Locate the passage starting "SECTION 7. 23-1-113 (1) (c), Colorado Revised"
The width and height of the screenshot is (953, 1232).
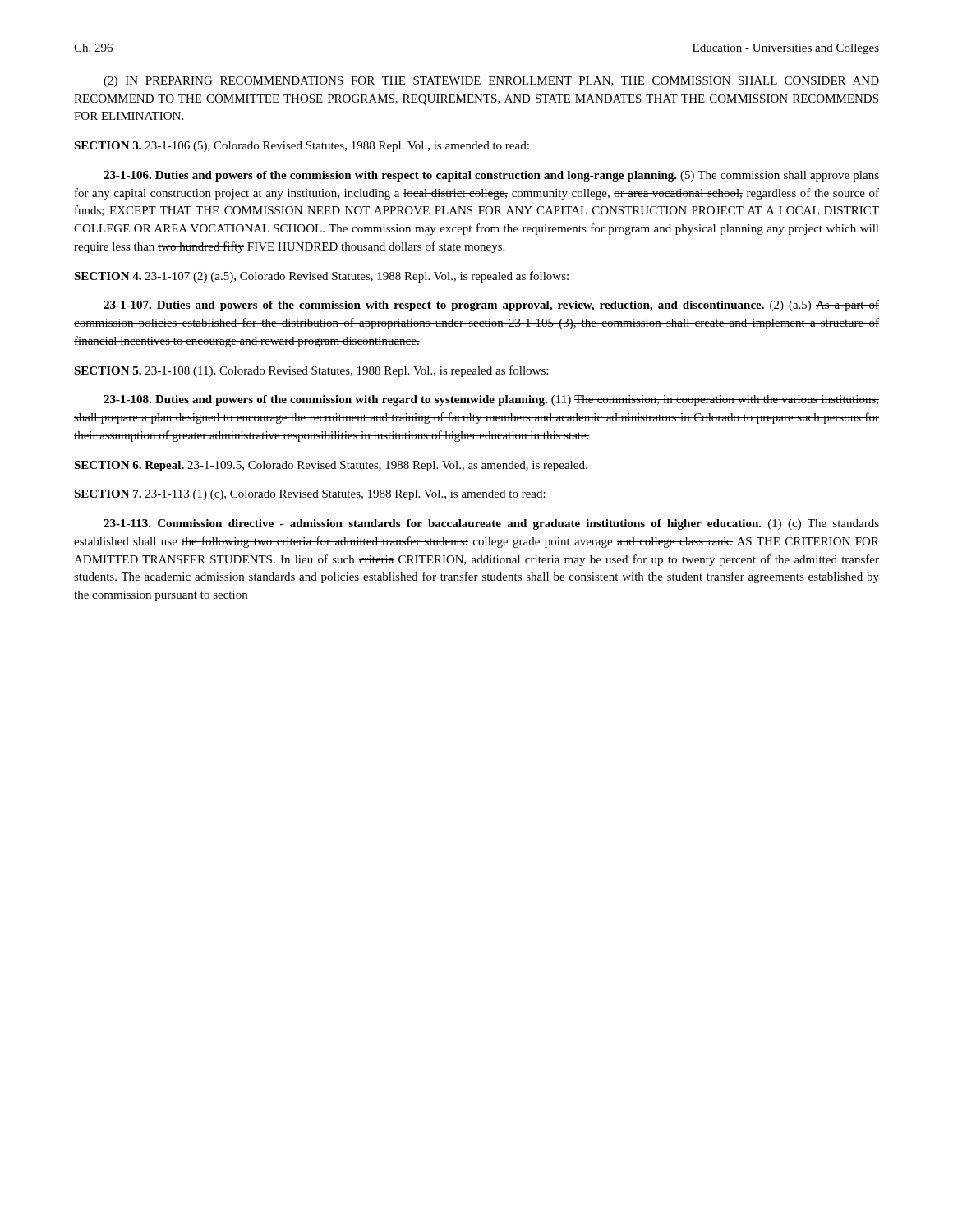tap(476, 495)
